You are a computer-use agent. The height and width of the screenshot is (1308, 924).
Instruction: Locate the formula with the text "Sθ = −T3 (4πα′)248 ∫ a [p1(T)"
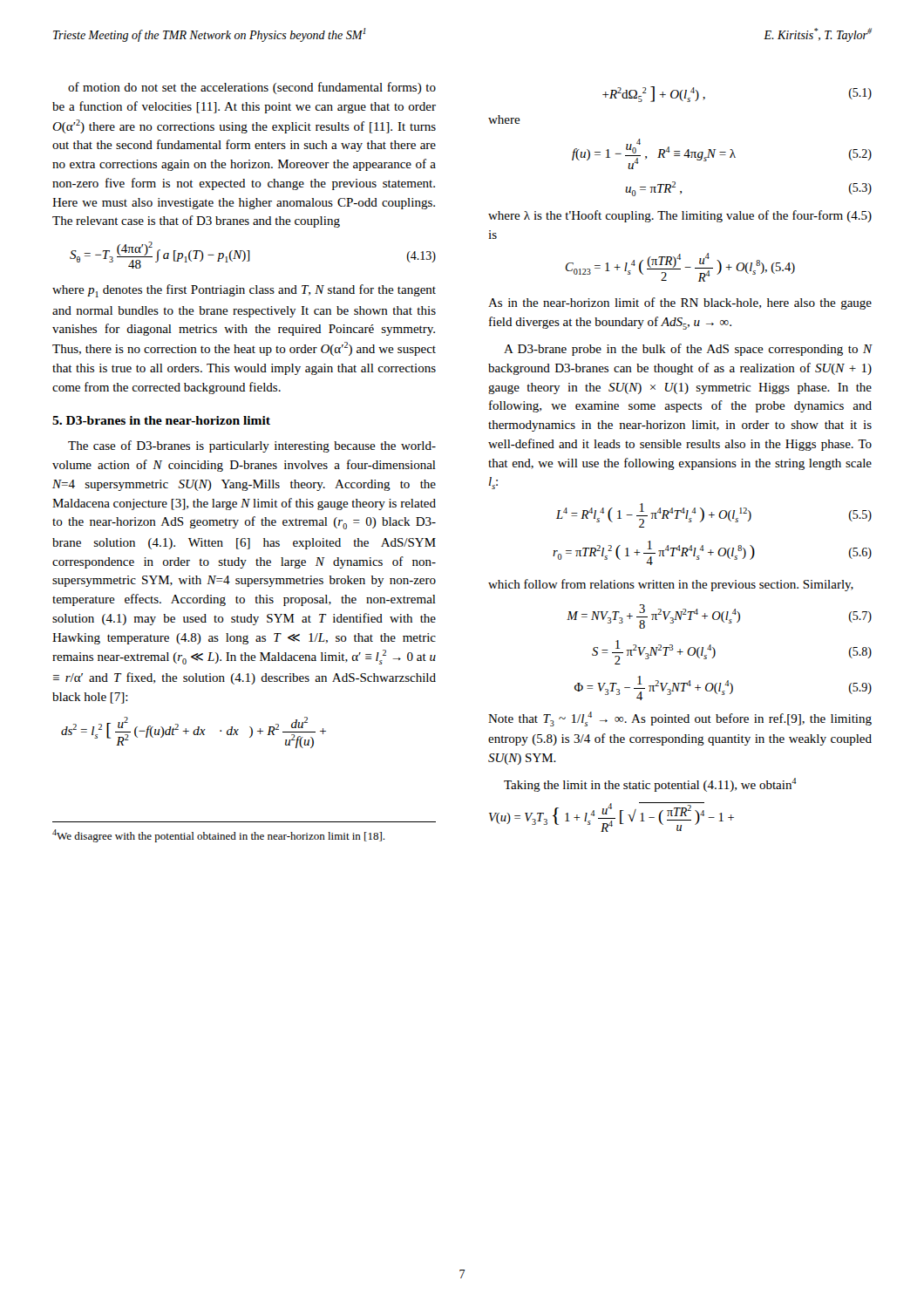244,256
